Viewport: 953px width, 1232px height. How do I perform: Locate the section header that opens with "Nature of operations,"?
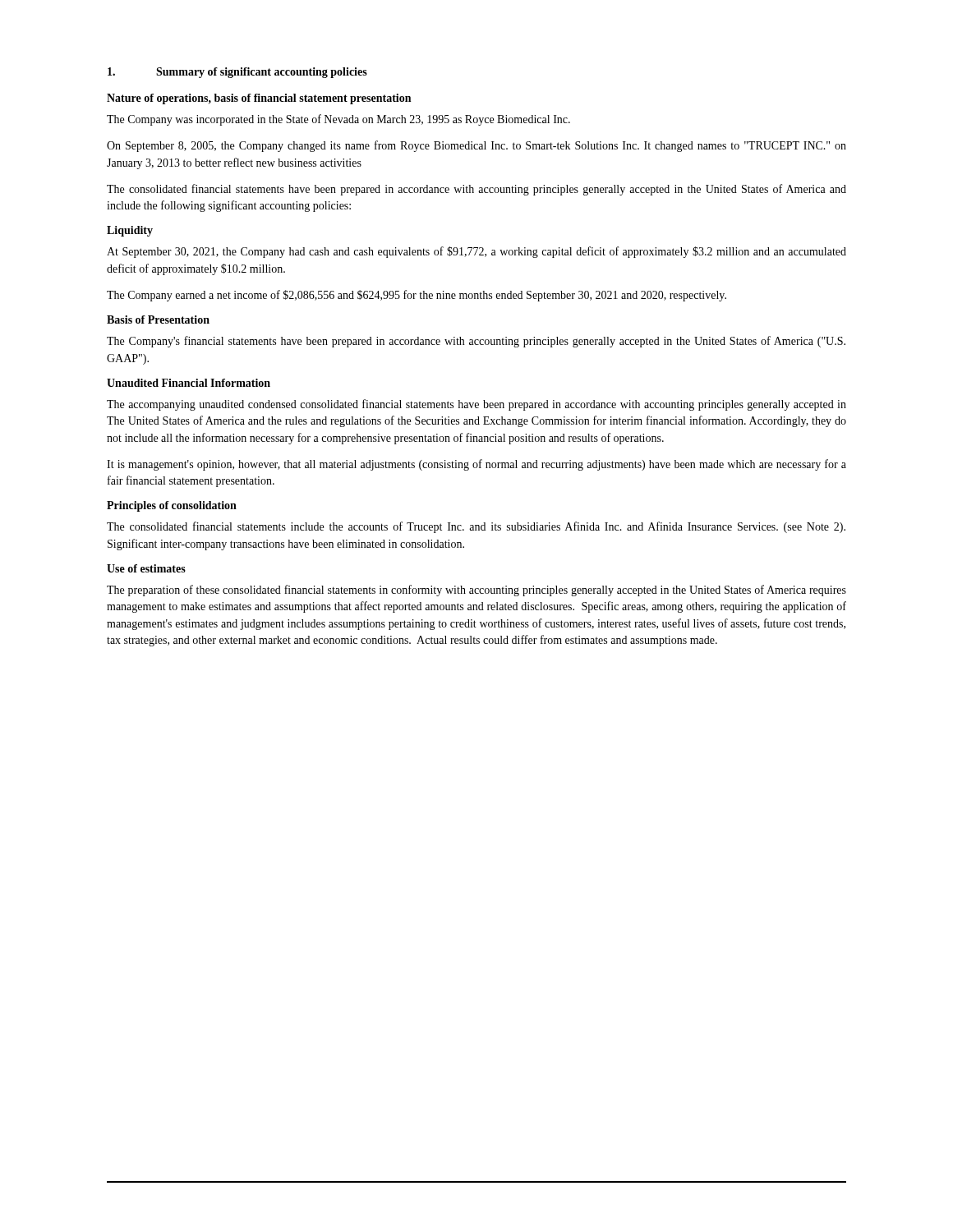tap(259, 98)
